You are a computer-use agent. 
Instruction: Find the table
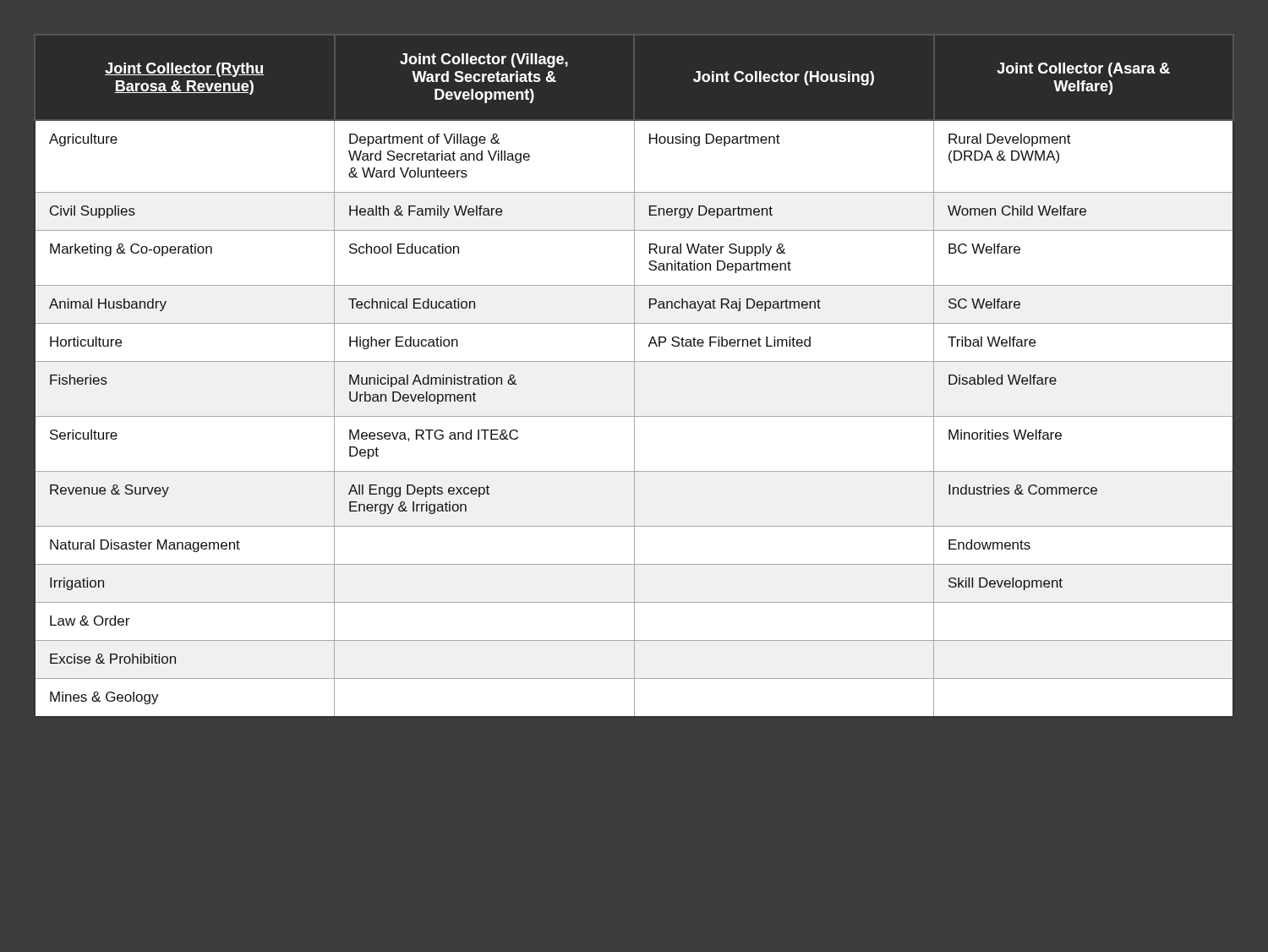tap(634, 376)
